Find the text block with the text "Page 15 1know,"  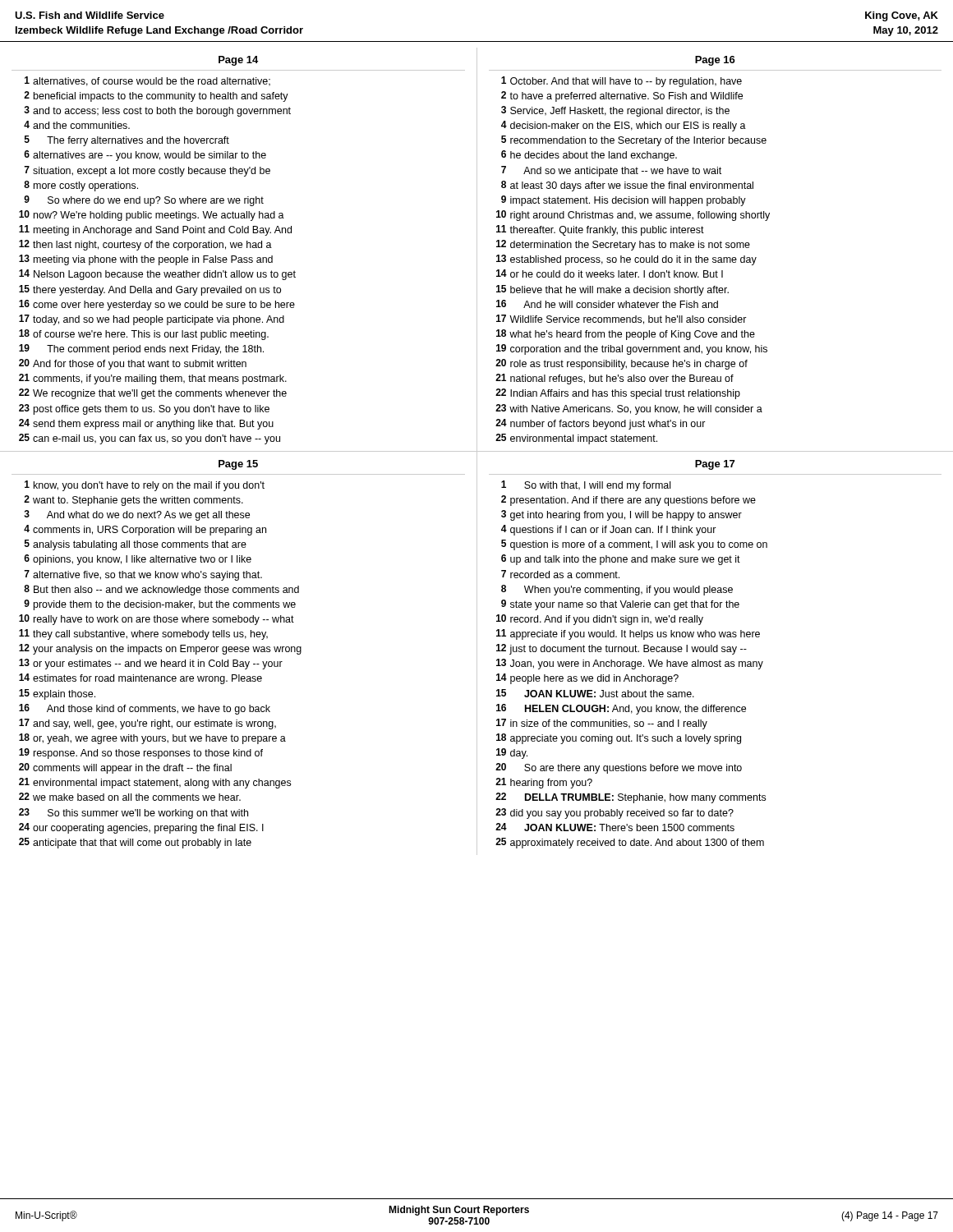[238, 653]
